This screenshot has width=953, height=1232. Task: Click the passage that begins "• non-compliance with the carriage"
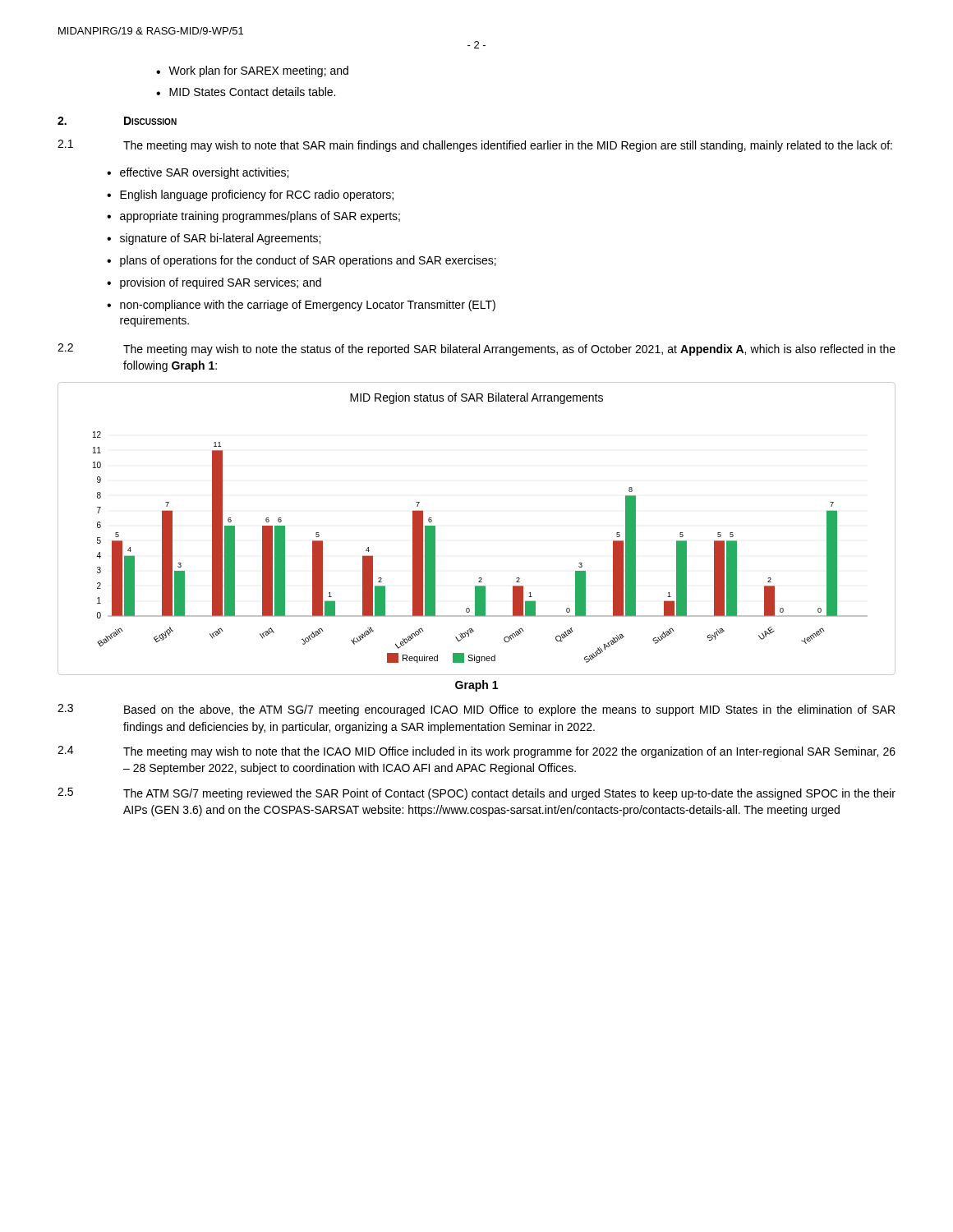tap(301, 313)
